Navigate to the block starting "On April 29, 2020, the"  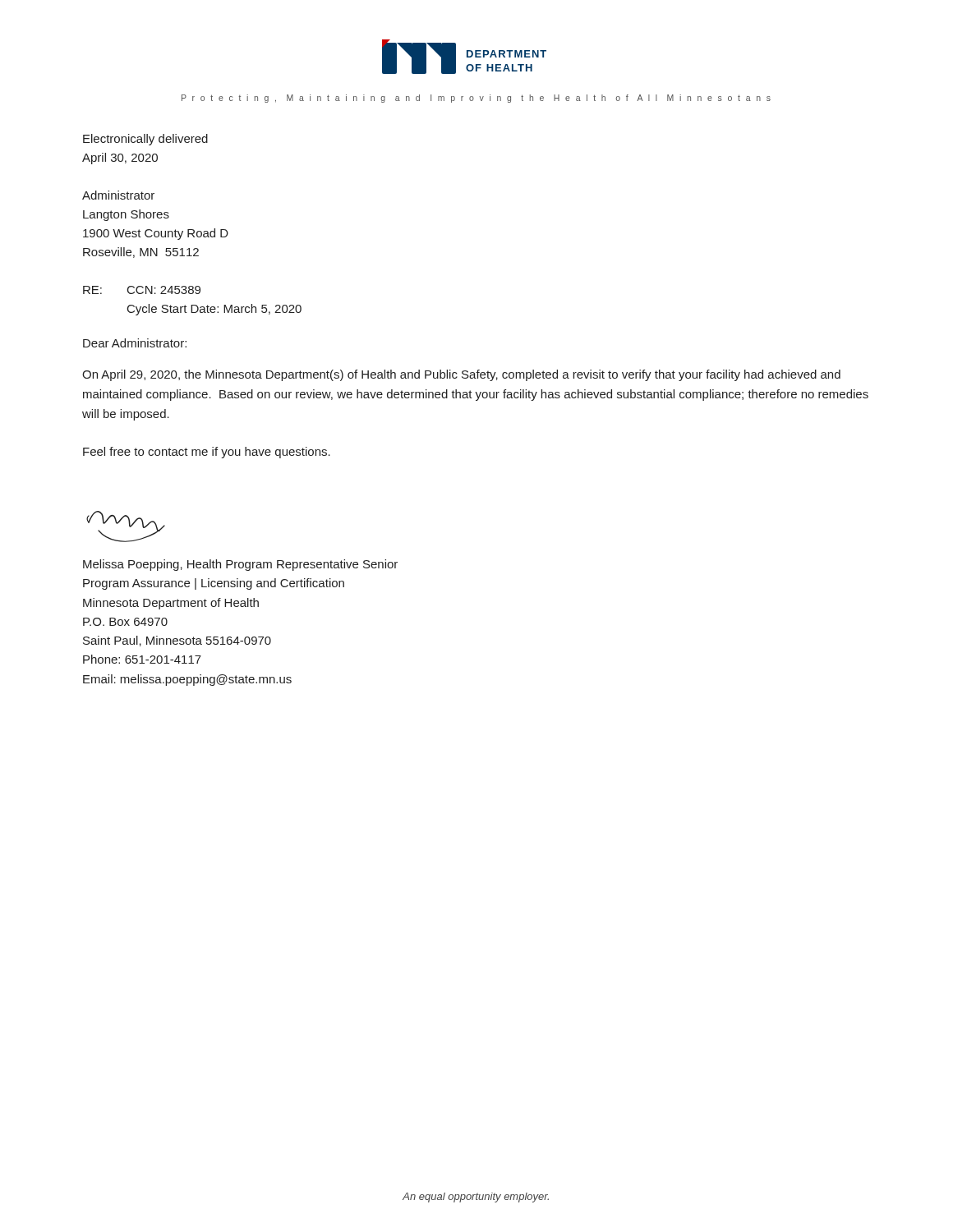(x=475, y=394)
